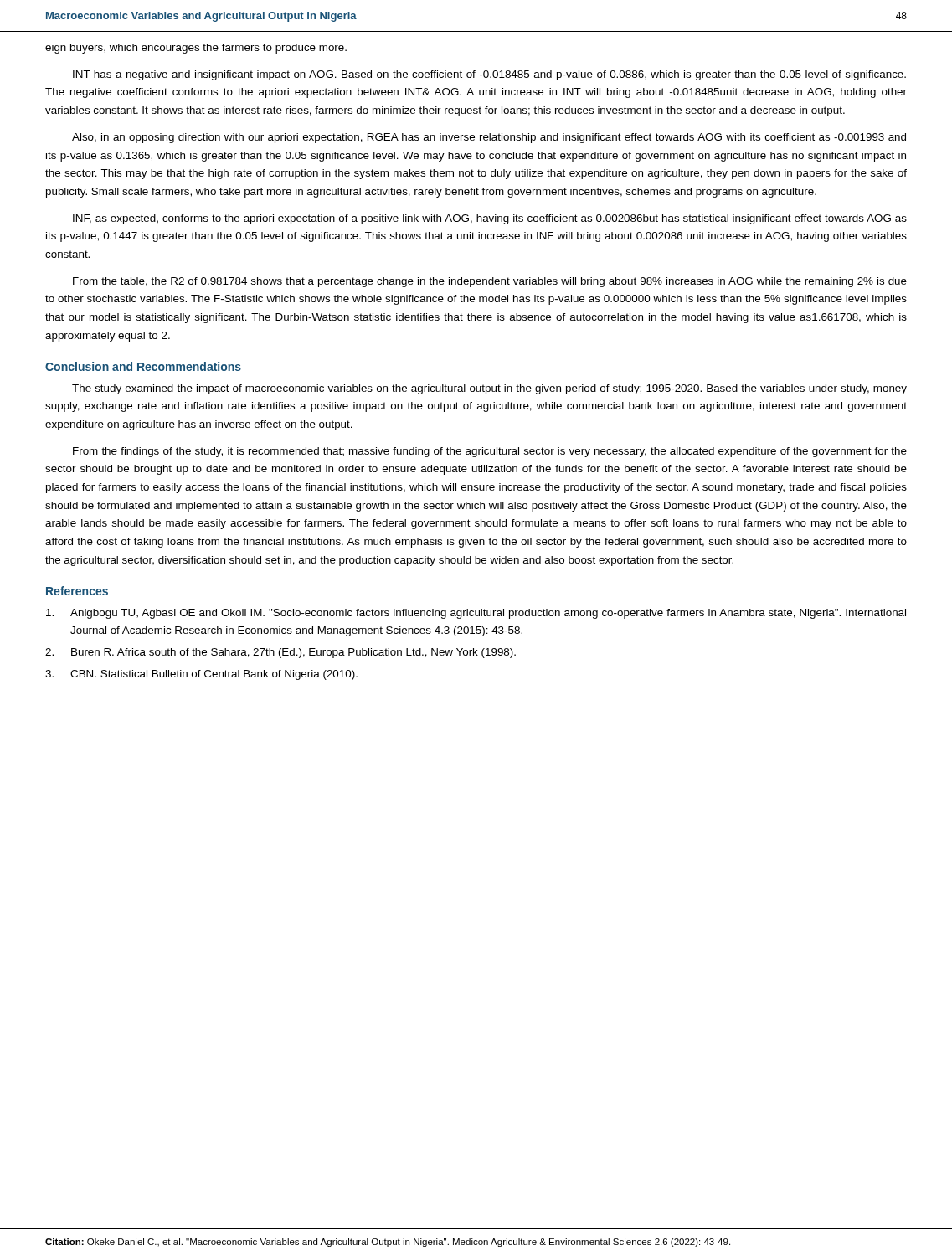
Task: Find the block on this page that starts "2. Buren R. Africa south of"
Action: click(x=476, y=652)
